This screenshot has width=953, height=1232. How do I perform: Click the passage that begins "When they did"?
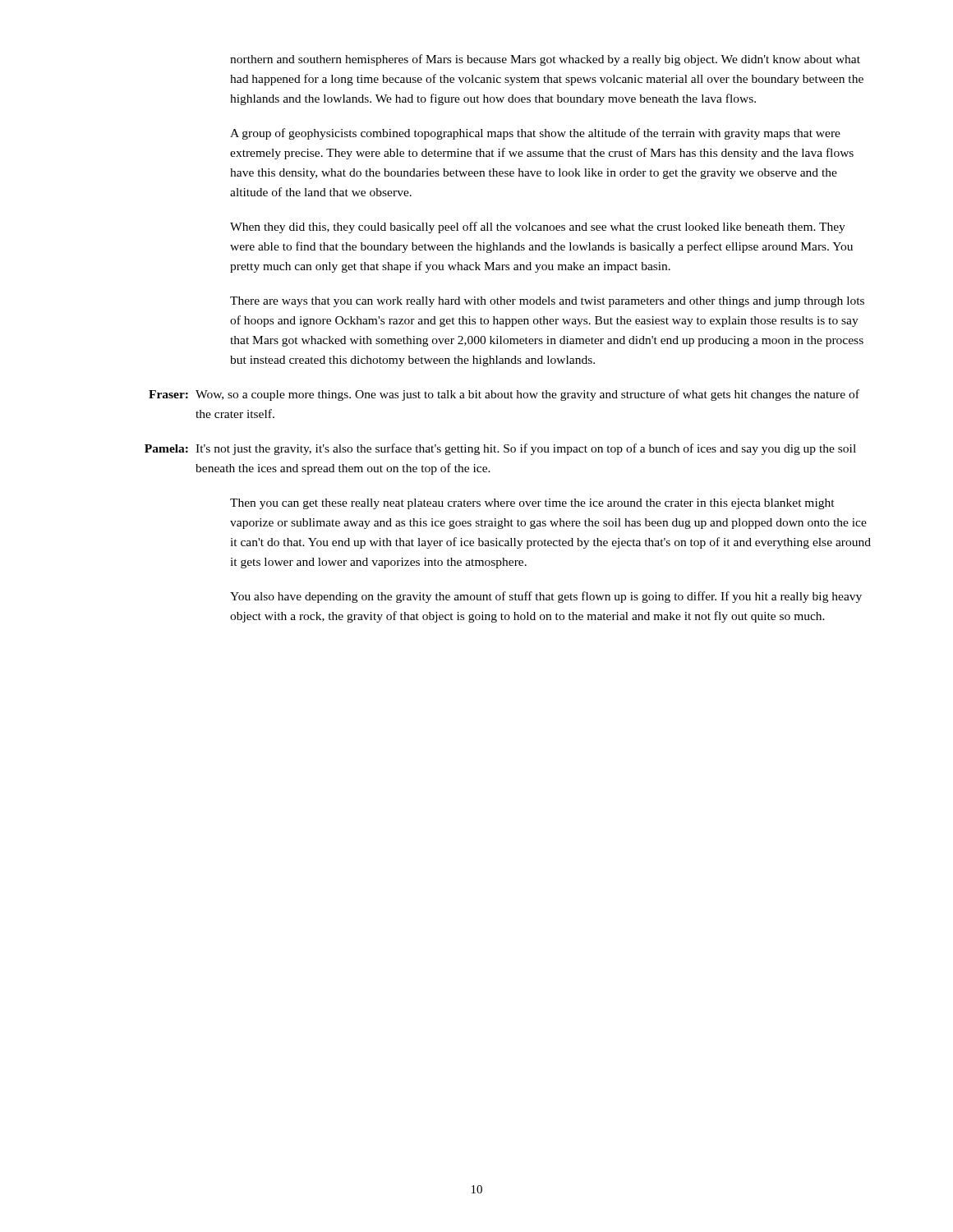(542, 246)
